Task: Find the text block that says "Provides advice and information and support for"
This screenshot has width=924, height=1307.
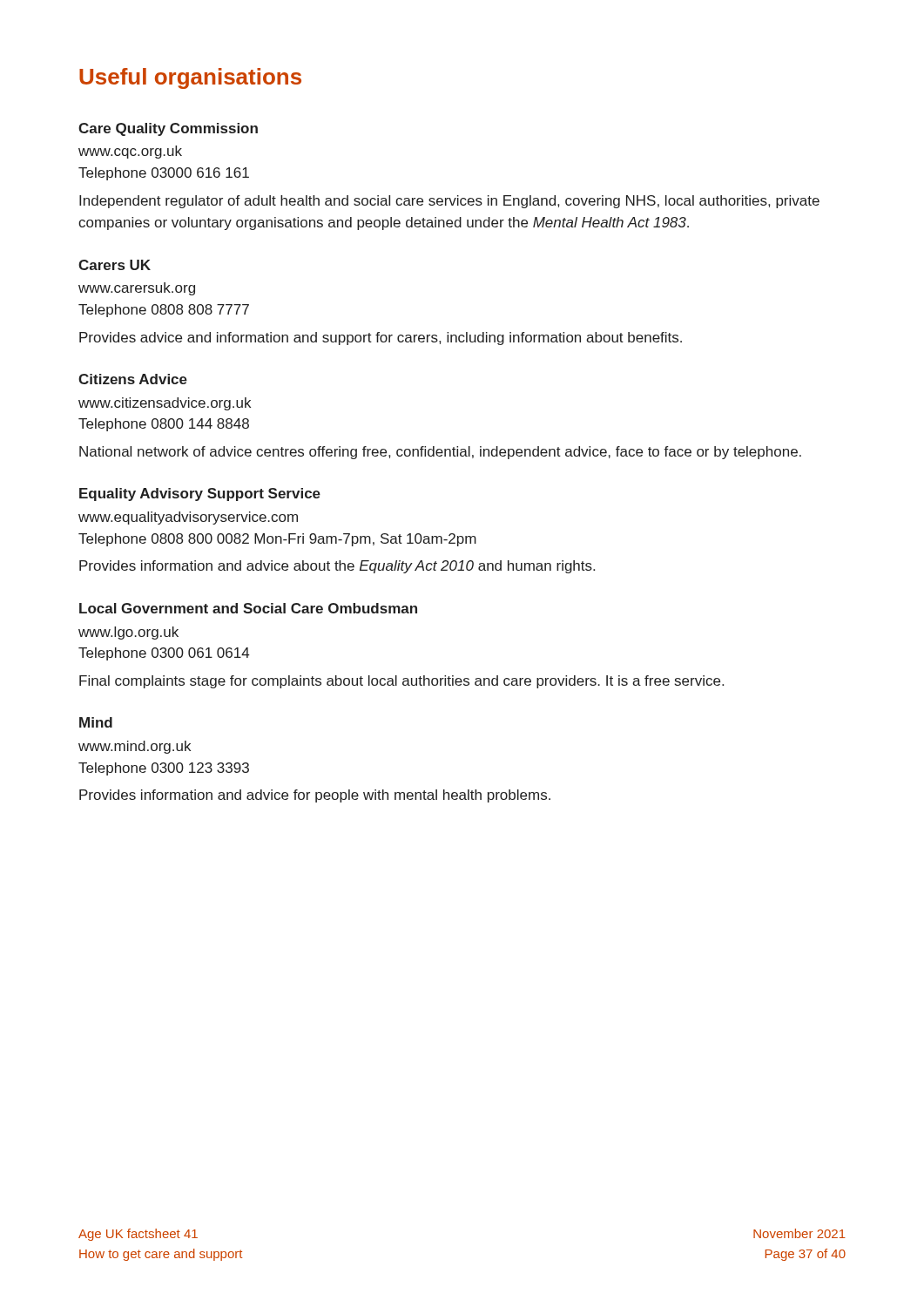Action: click(x=381, y=337)
